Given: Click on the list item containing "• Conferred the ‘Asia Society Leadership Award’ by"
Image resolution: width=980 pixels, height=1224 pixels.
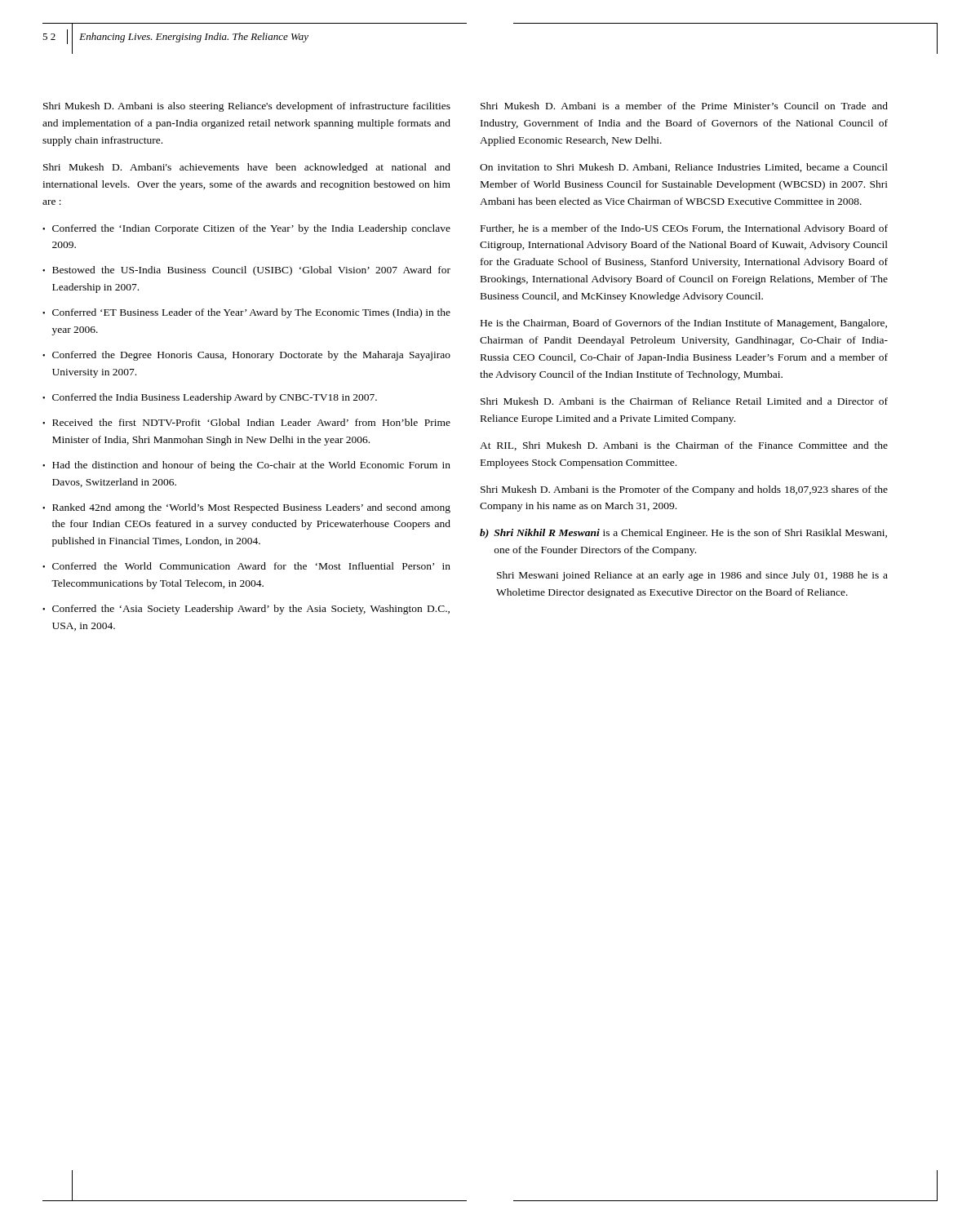Looking at the screenshot, I should [x=246, y=618].
